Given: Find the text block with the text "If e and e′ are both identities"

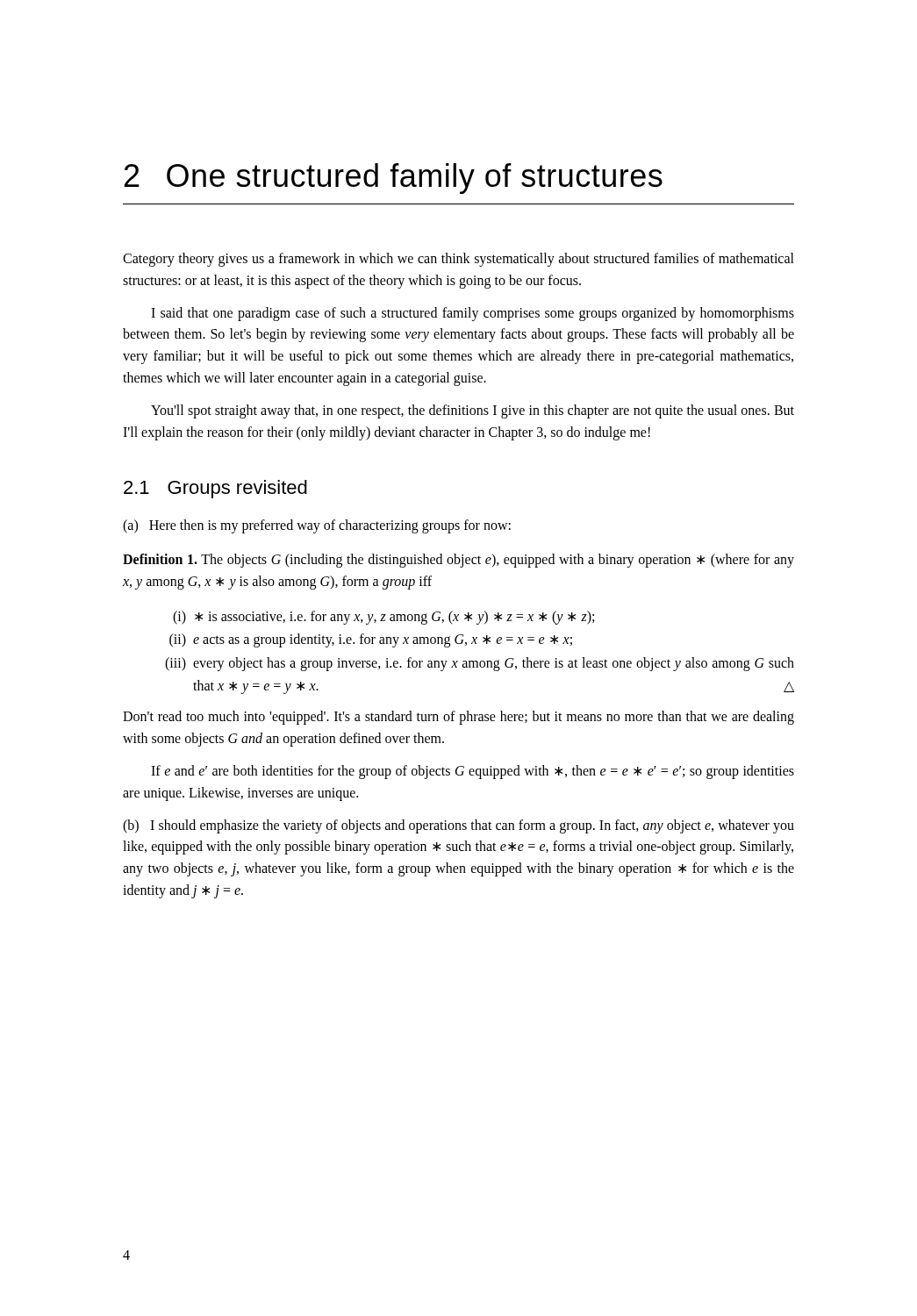Looking at the screenshot, I should click(458, 782).
